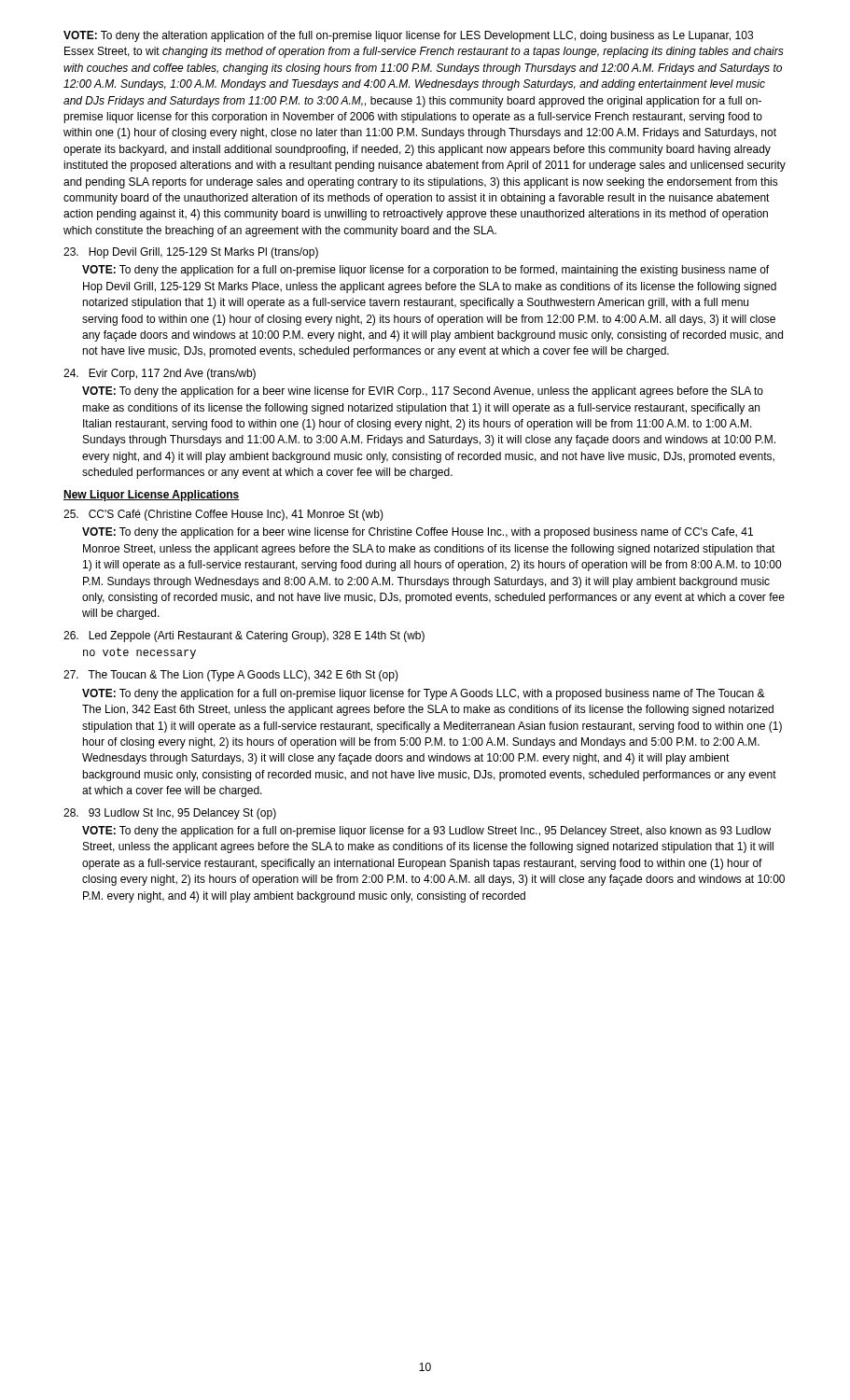Point to the text starting "28. 93 Ludlow St Inc,"
The width and height of the screenshot is (850, 1400).
(170, 813)
